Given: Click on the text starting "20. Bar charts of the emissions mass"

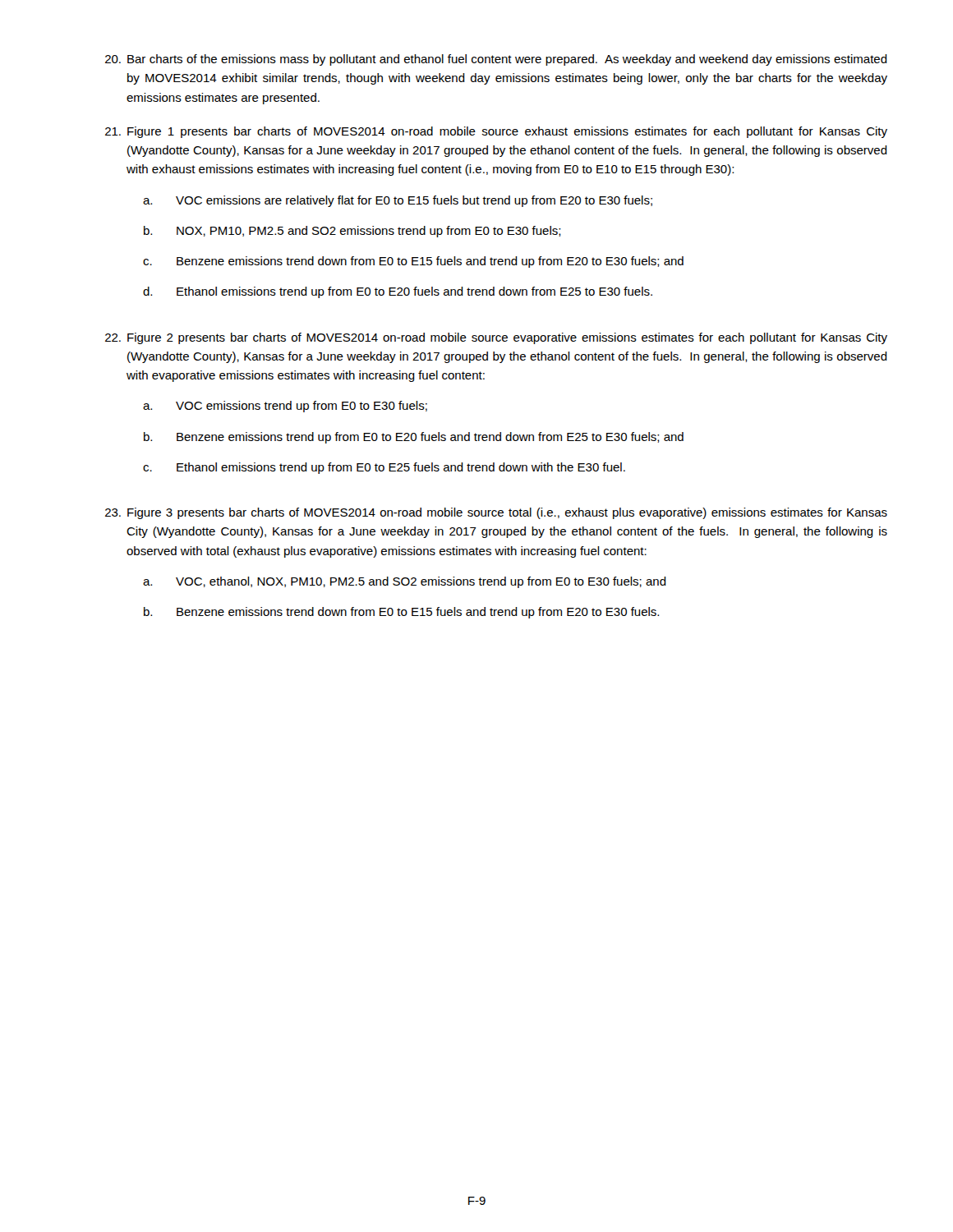Looking at the screenshot, I should [x=485, y=78].
